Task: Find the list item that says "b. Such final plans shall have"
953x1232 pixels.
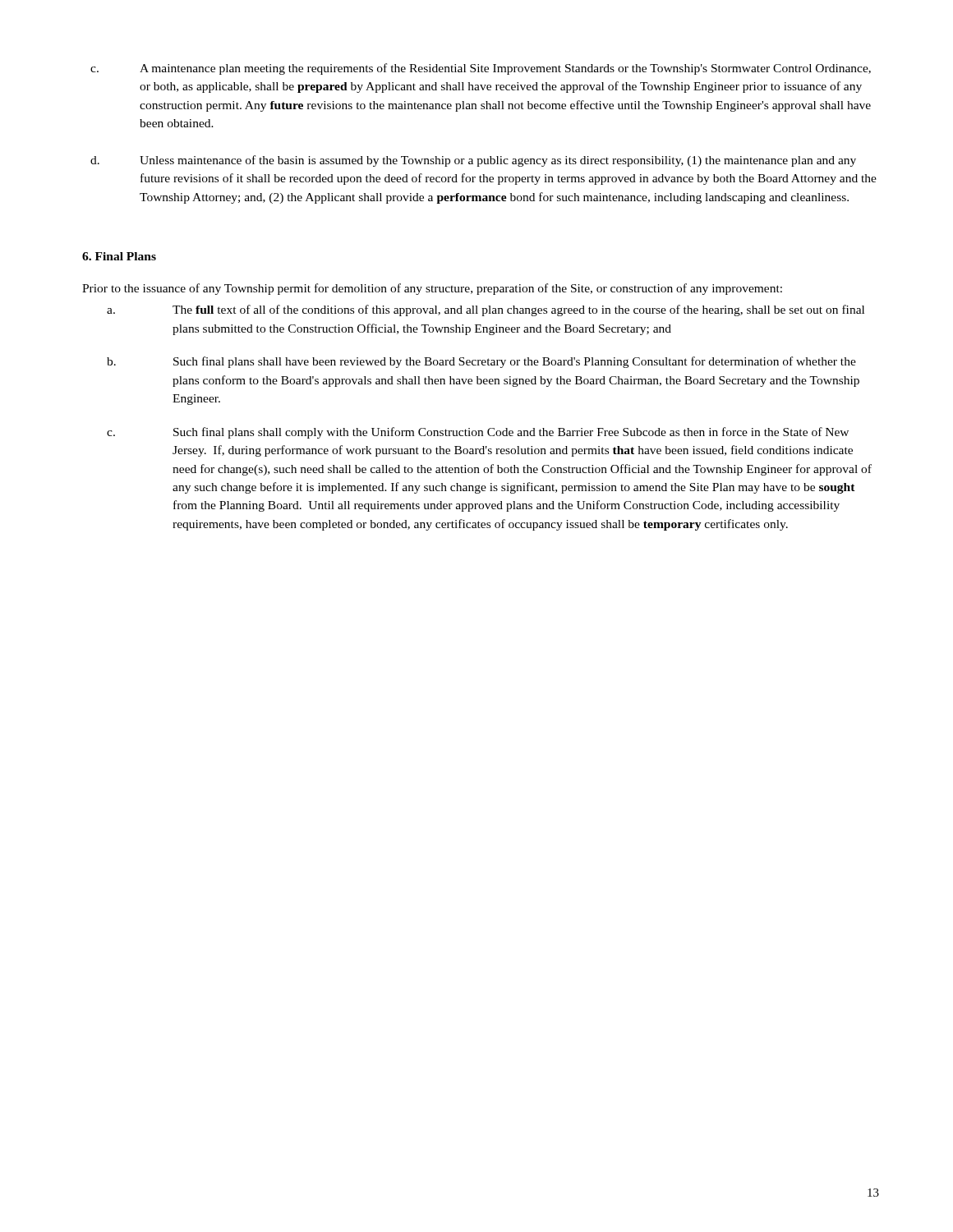Action: (x=481, y=380)
